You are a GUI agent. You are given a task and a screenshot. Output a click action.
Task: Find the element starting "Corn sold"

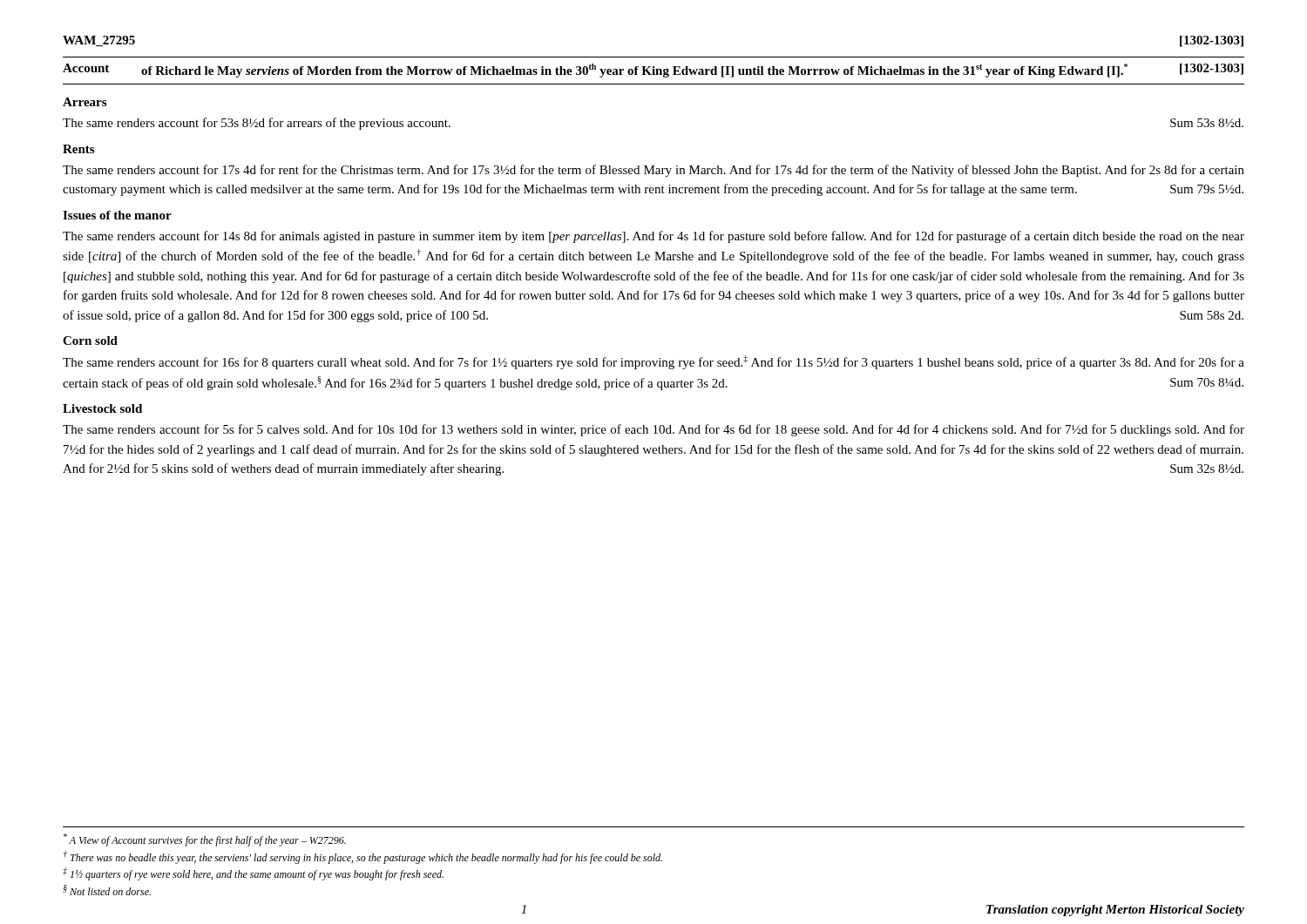pyautogui.click(x=90, y=341)
